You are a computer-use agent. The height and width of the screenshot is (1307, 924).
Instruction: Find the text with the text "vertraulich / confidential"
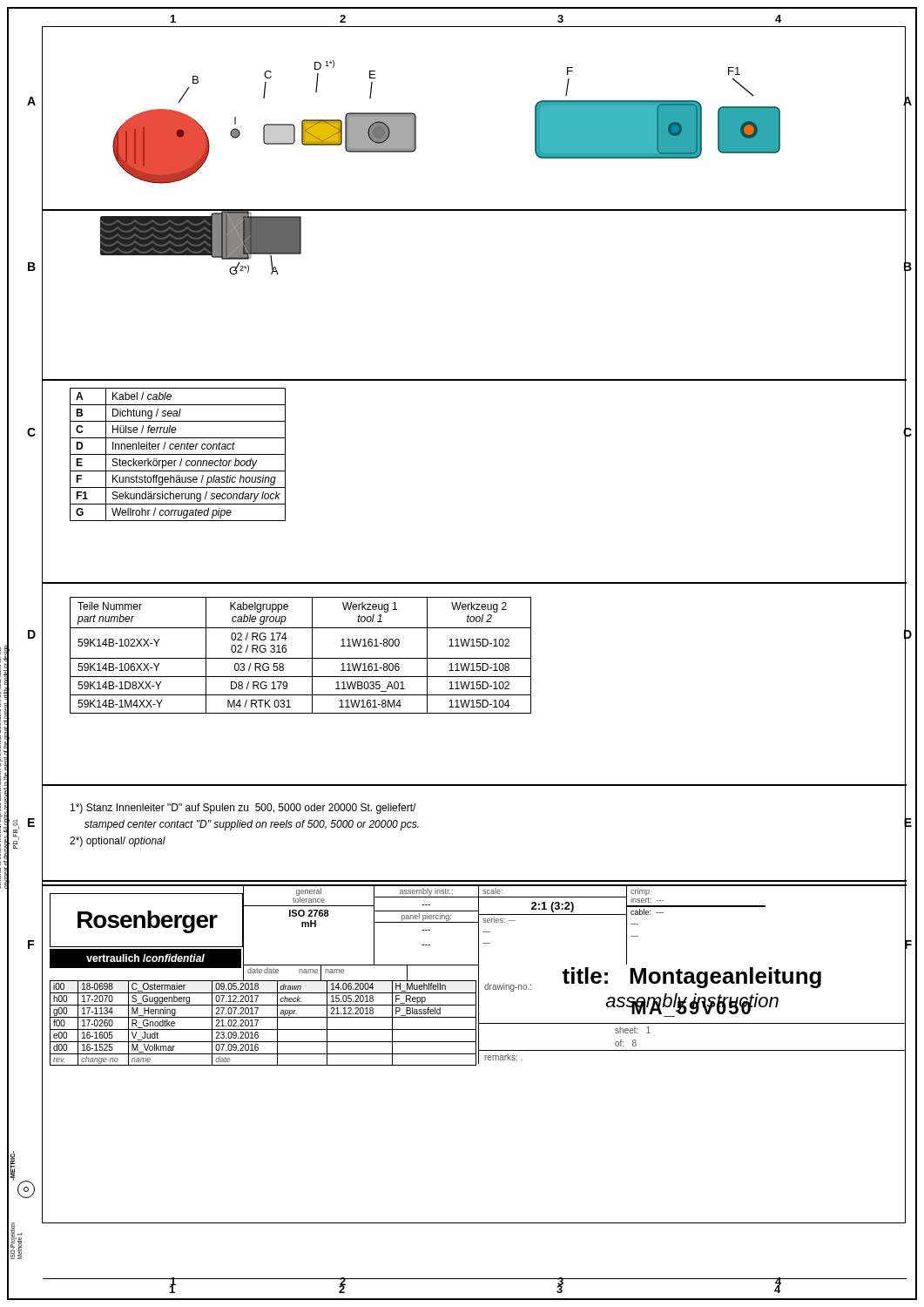coord(145,958)
